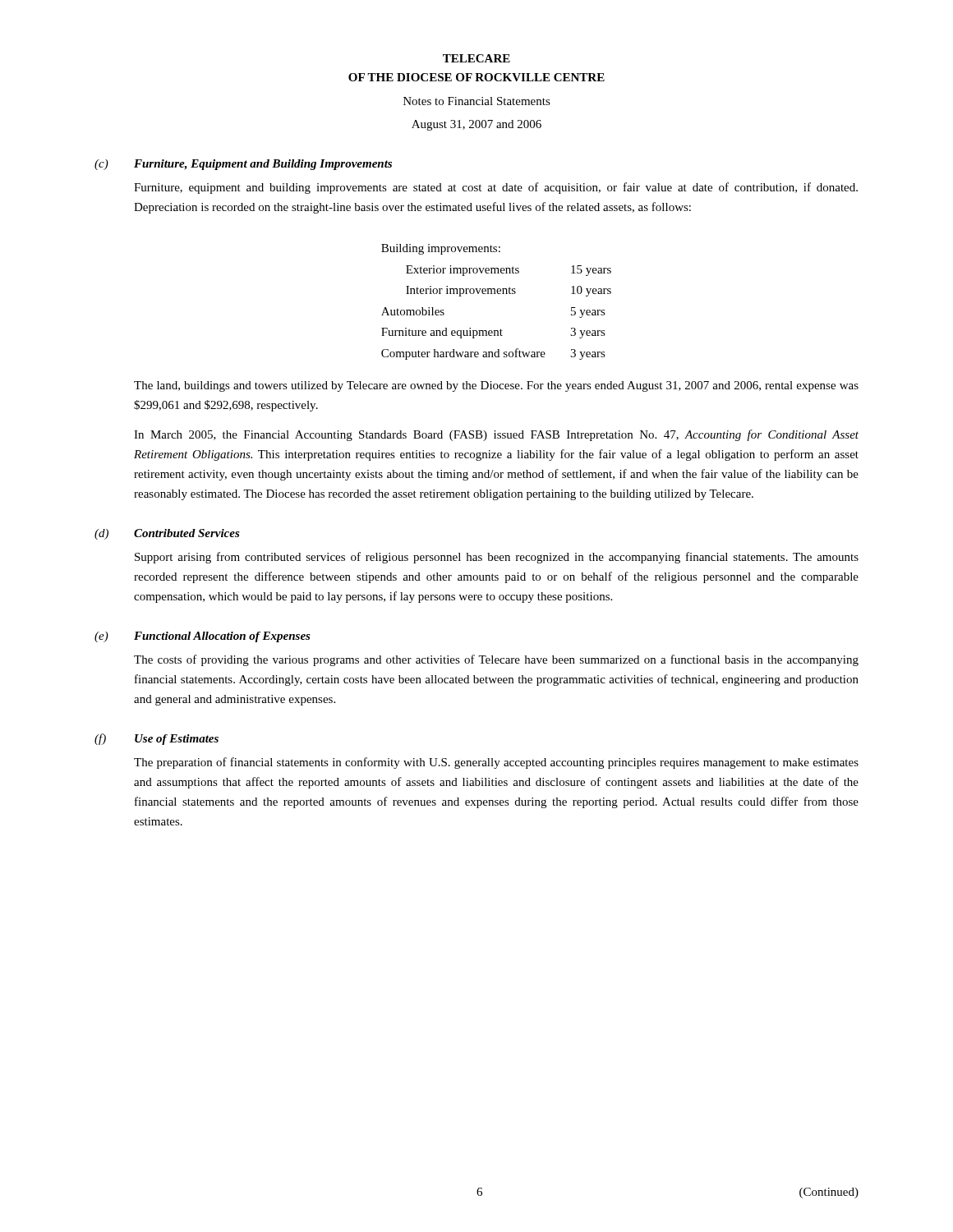
Task: Click on the section header that reads "(f) Use of Estimates"
Action: pos(157,739)
